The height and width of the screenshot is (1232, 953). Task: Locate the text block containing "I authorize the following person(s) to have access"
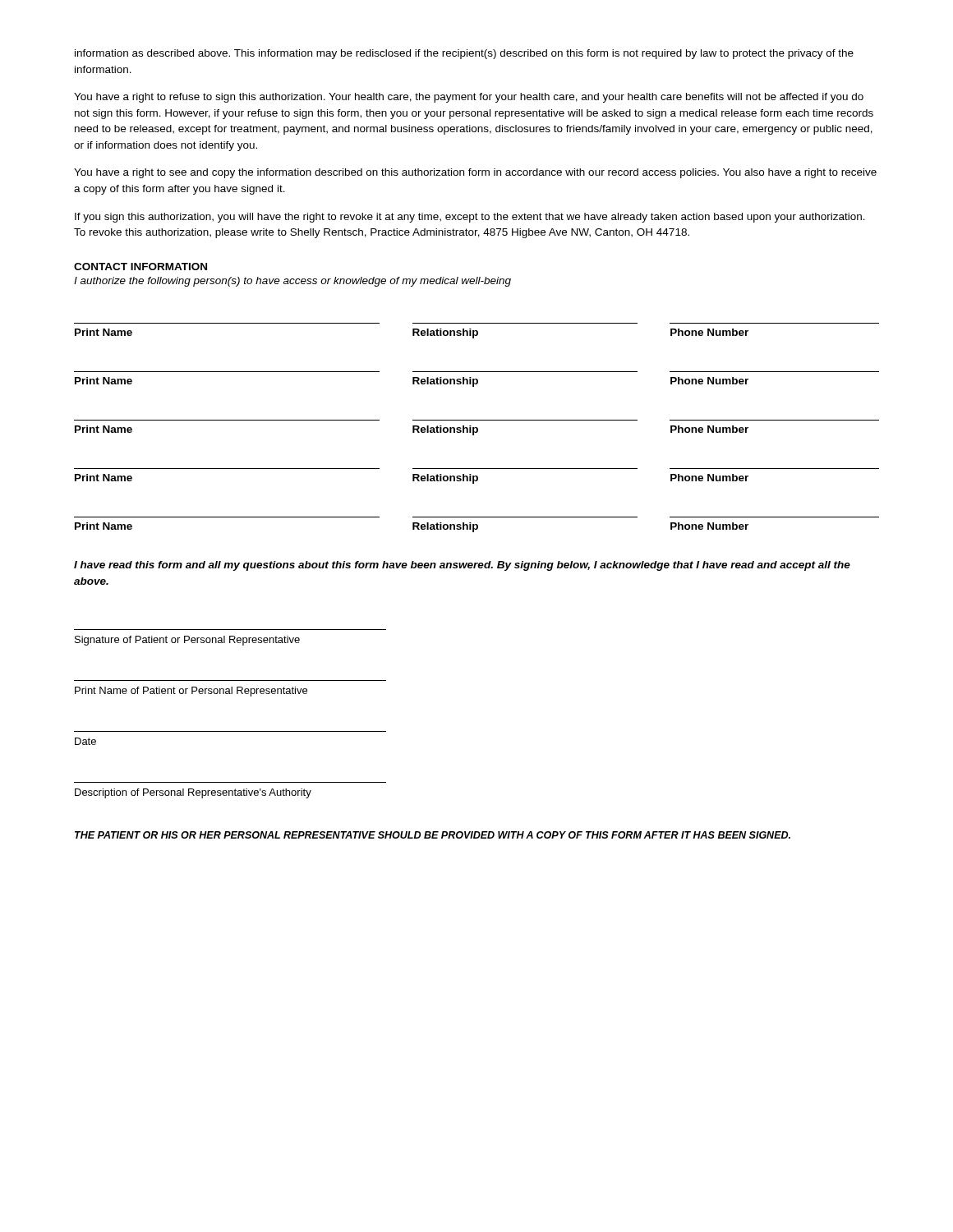[x=292, y=280]
